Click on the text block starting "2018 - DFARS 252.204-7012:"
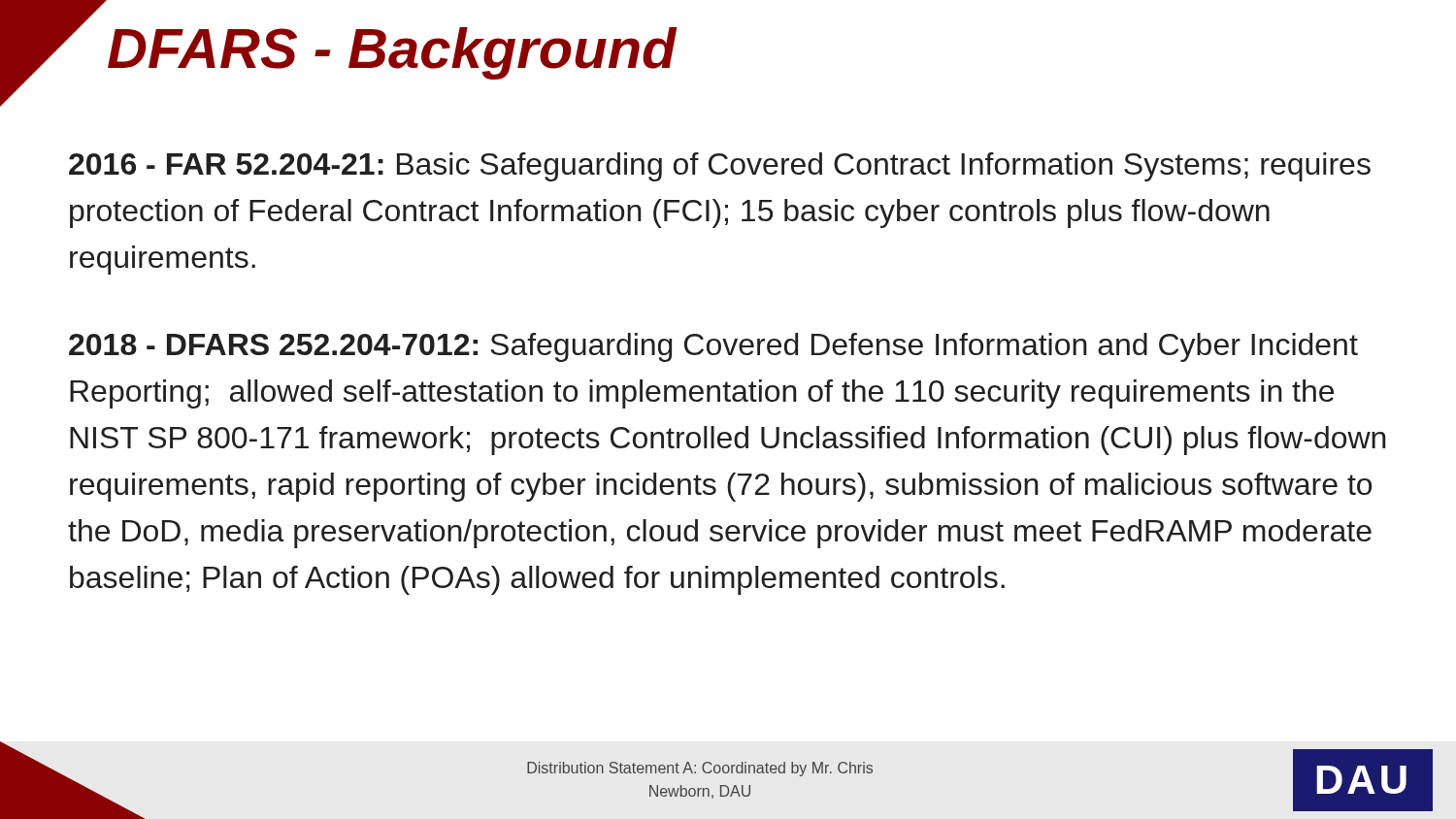 pos(728,461)
